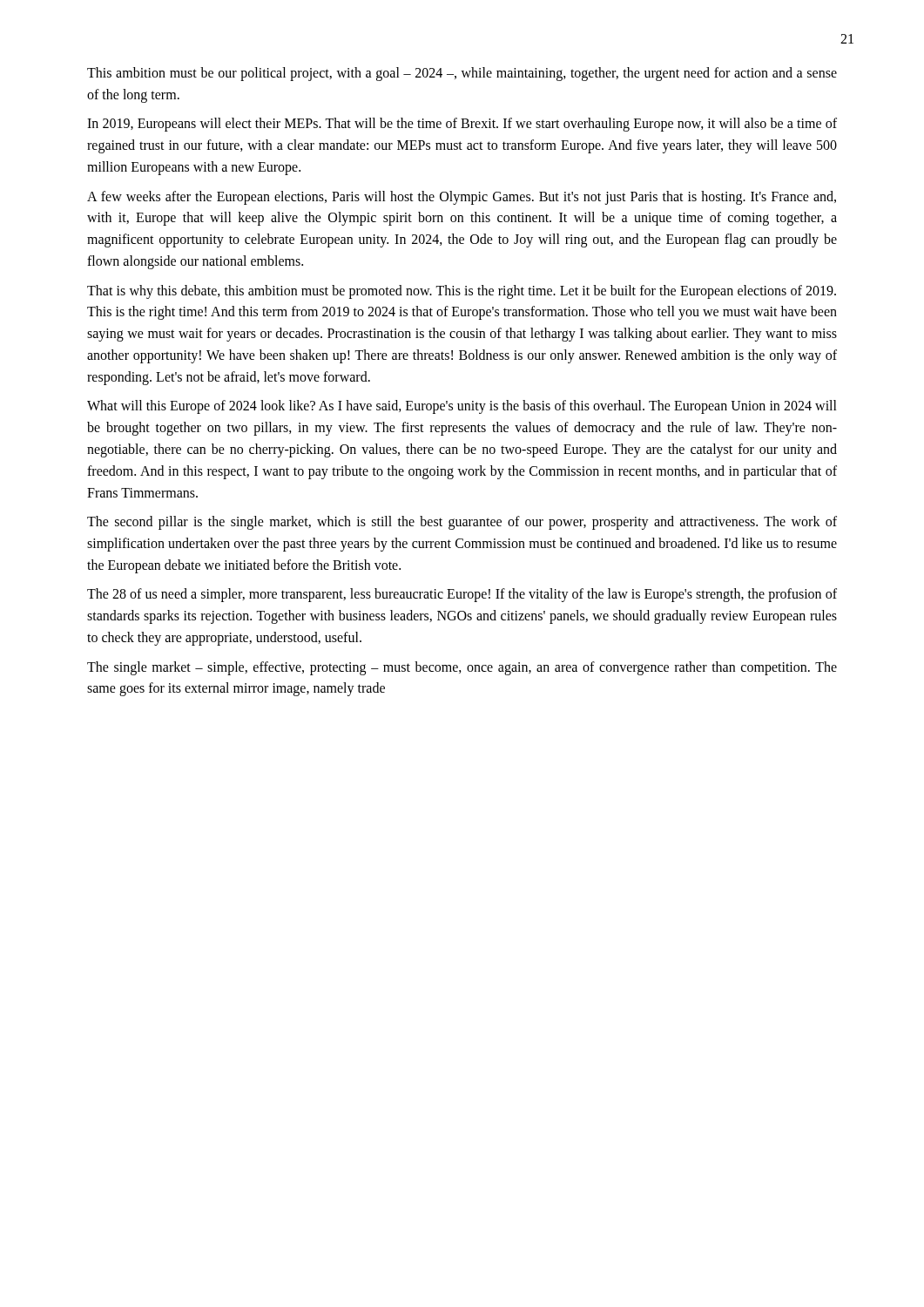Screen dimensions: 1307x924
Task: Click on the text block with the text "The 28 of us"
Action: tap(462, 616)
